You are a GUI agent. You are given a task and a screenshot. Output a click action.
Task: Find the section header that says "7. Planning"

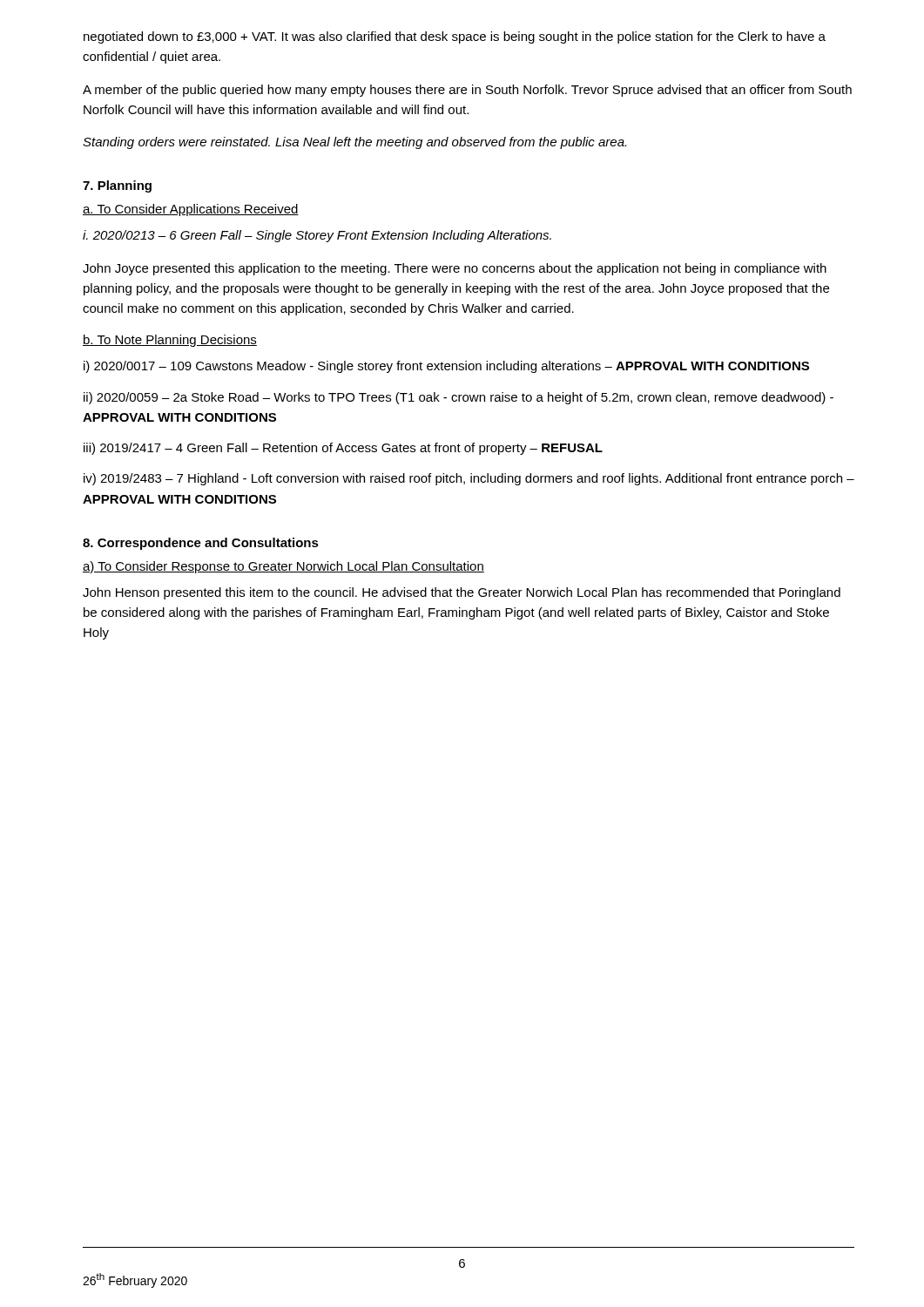click(x=117, y=186)
